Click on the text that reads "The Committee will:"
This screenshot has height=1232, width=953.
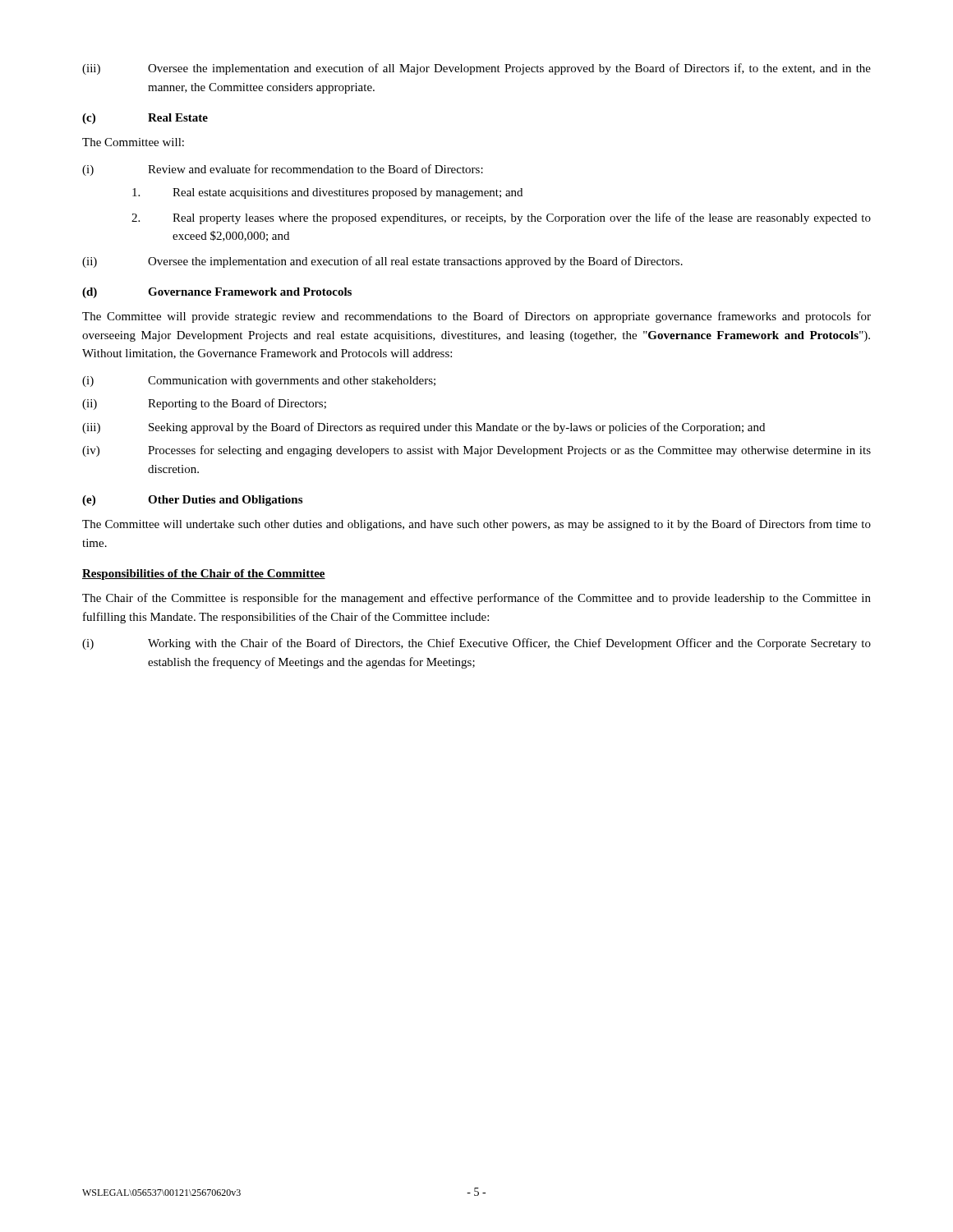133,142
